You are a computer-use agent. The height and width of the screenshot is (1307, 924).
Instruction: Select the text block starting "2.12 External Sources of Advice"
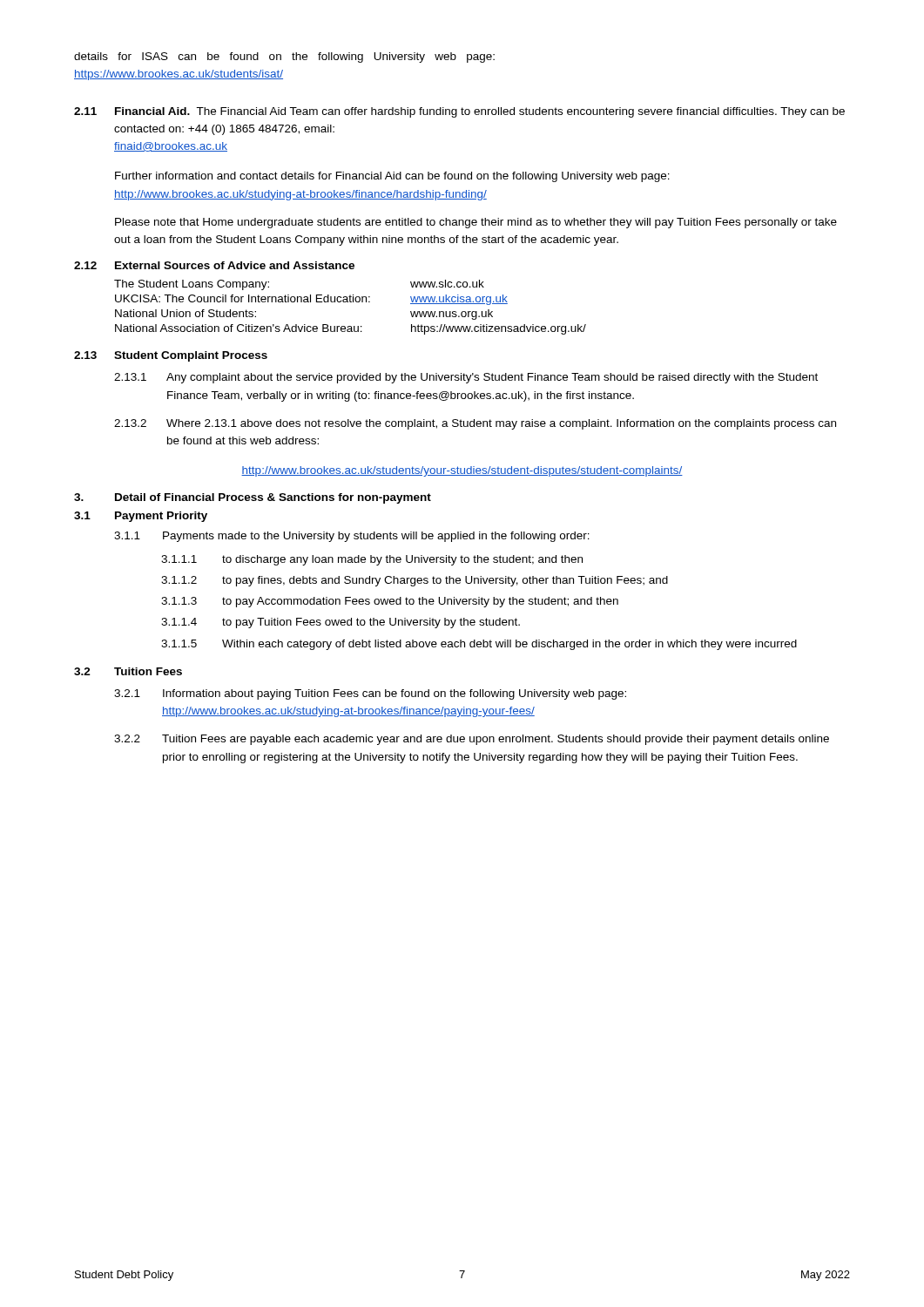click(215, 266)
